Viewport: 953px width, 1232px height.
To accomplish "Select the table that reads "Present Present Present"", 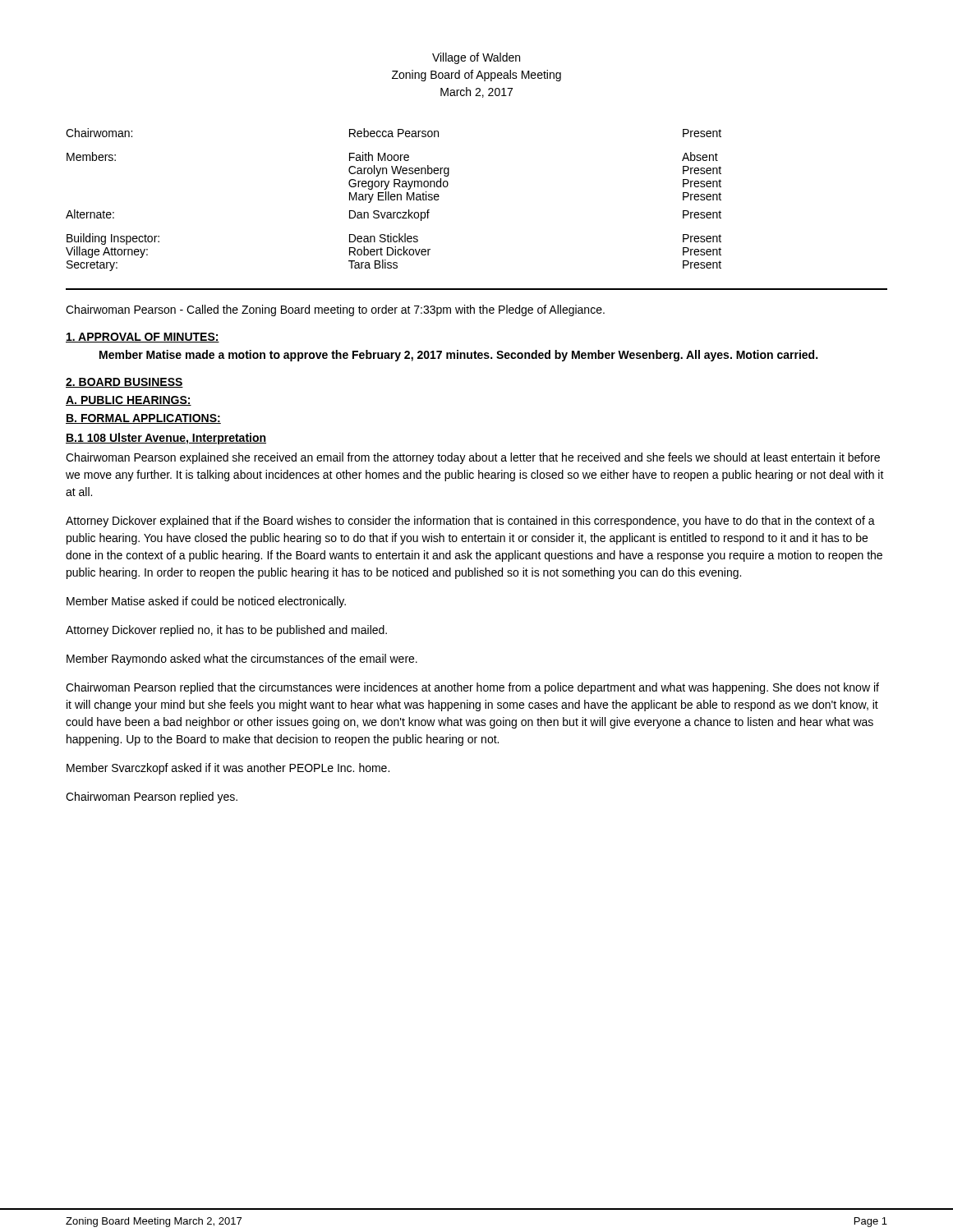I will pyautogui.click(x=476, y=199).
